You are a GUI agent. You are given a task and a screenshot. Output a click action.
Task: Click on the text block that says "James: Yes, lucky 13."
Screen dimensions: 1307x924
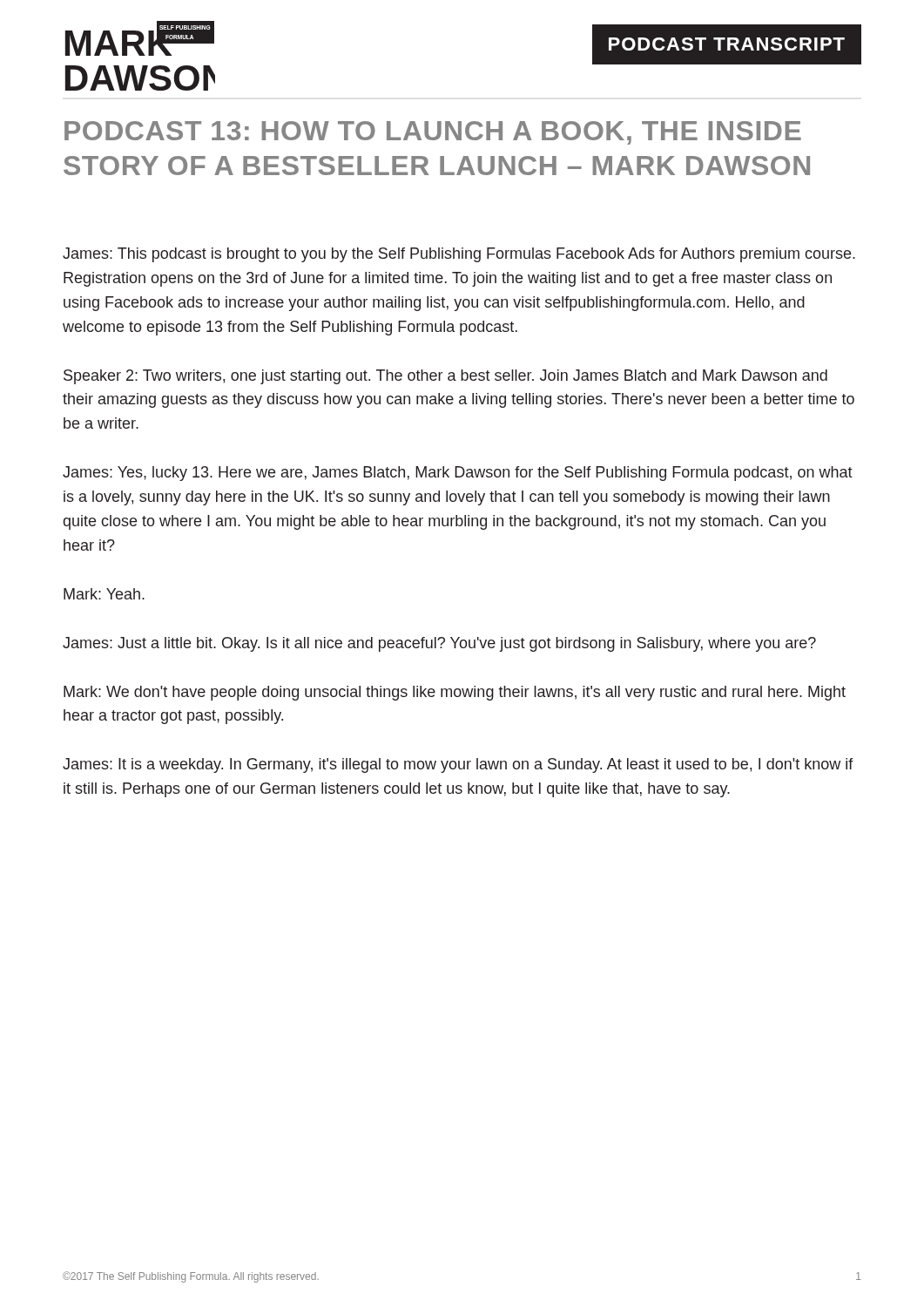pos(457,509)
